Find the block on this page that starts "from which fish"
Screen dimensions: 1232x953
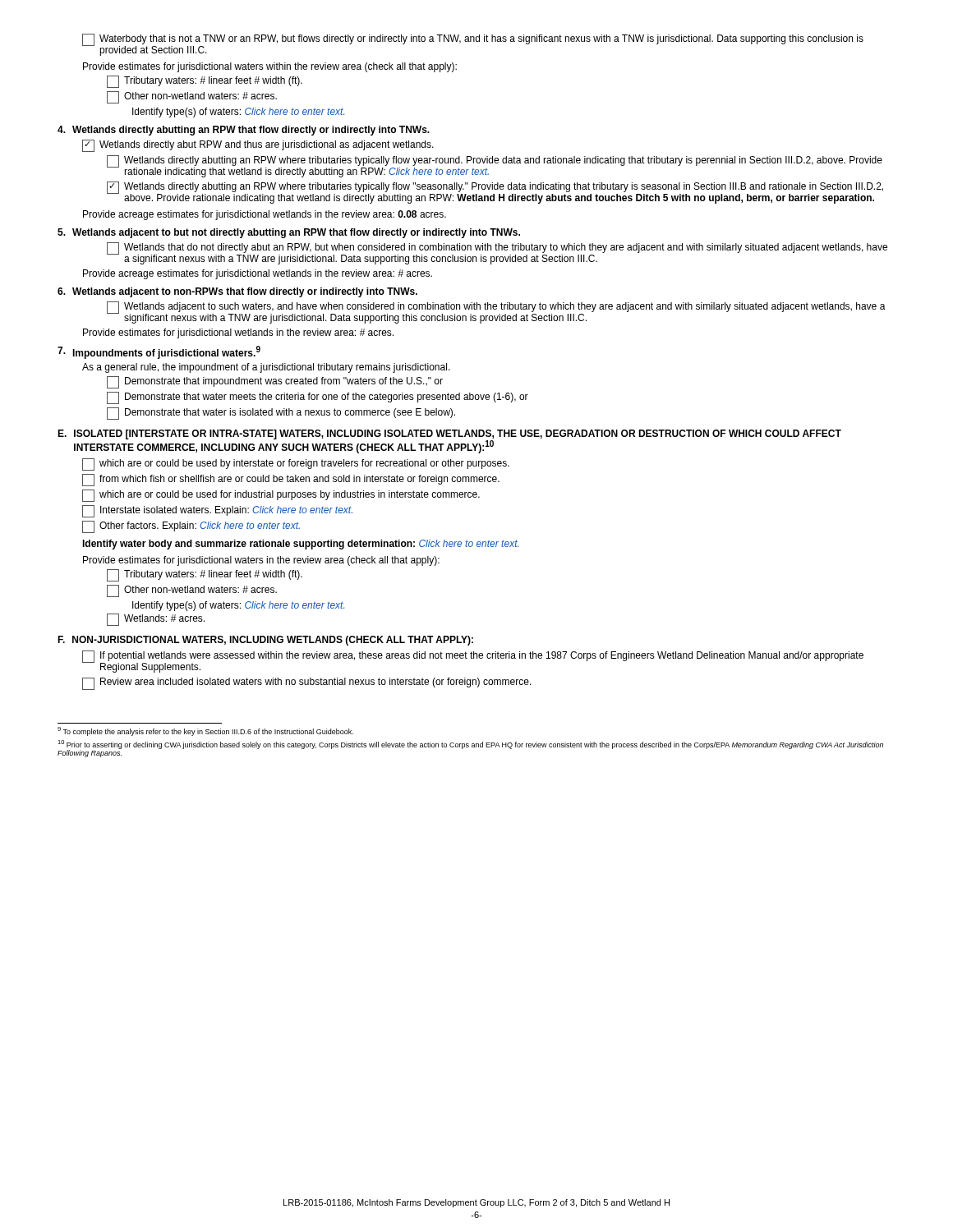(x=489, y=480)
